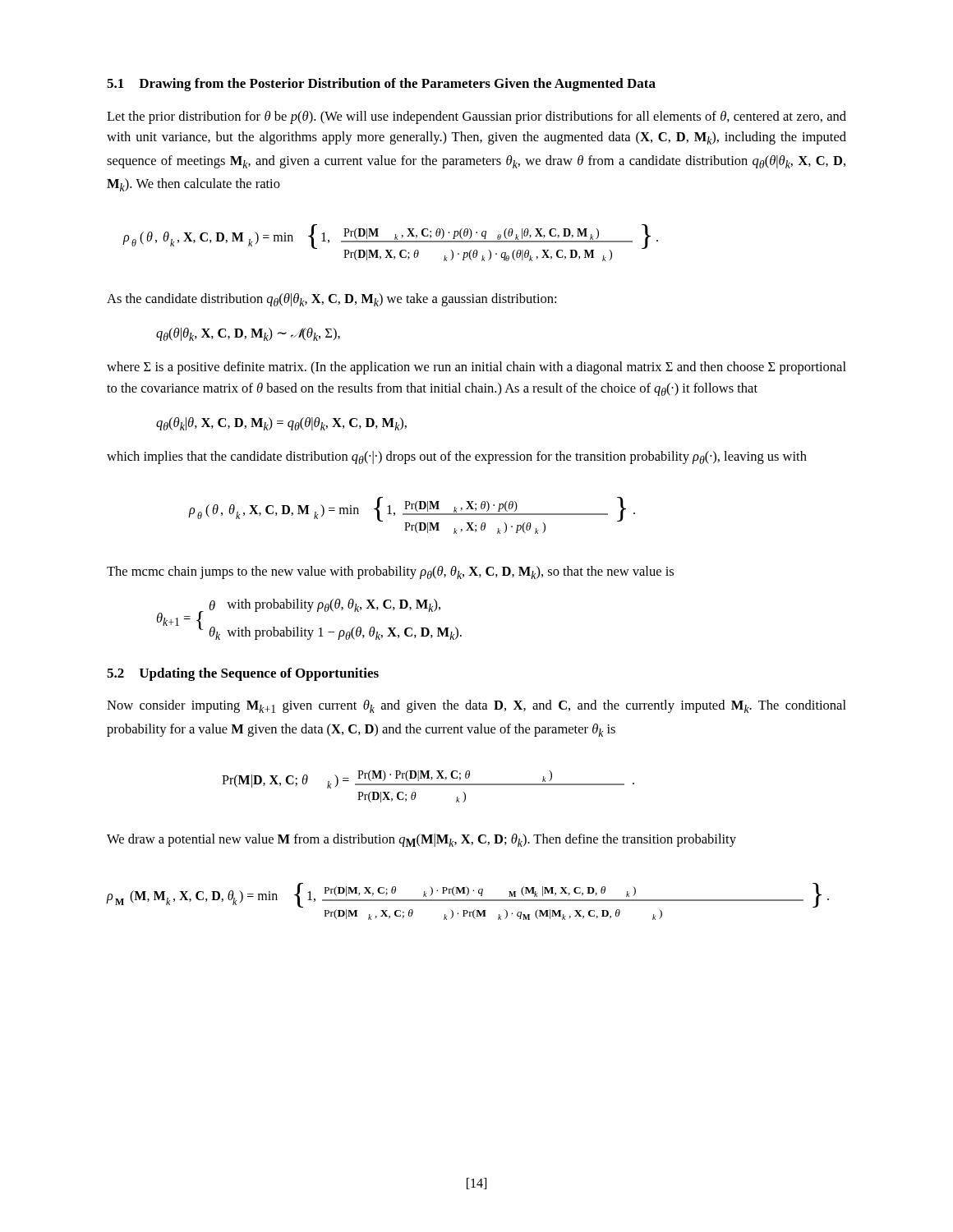This screenshot has height=1232, width=953.
Task: Locate the element starting "As the candidate distribution qθ(θ|θk, X,"
Action: pos(332,300)
